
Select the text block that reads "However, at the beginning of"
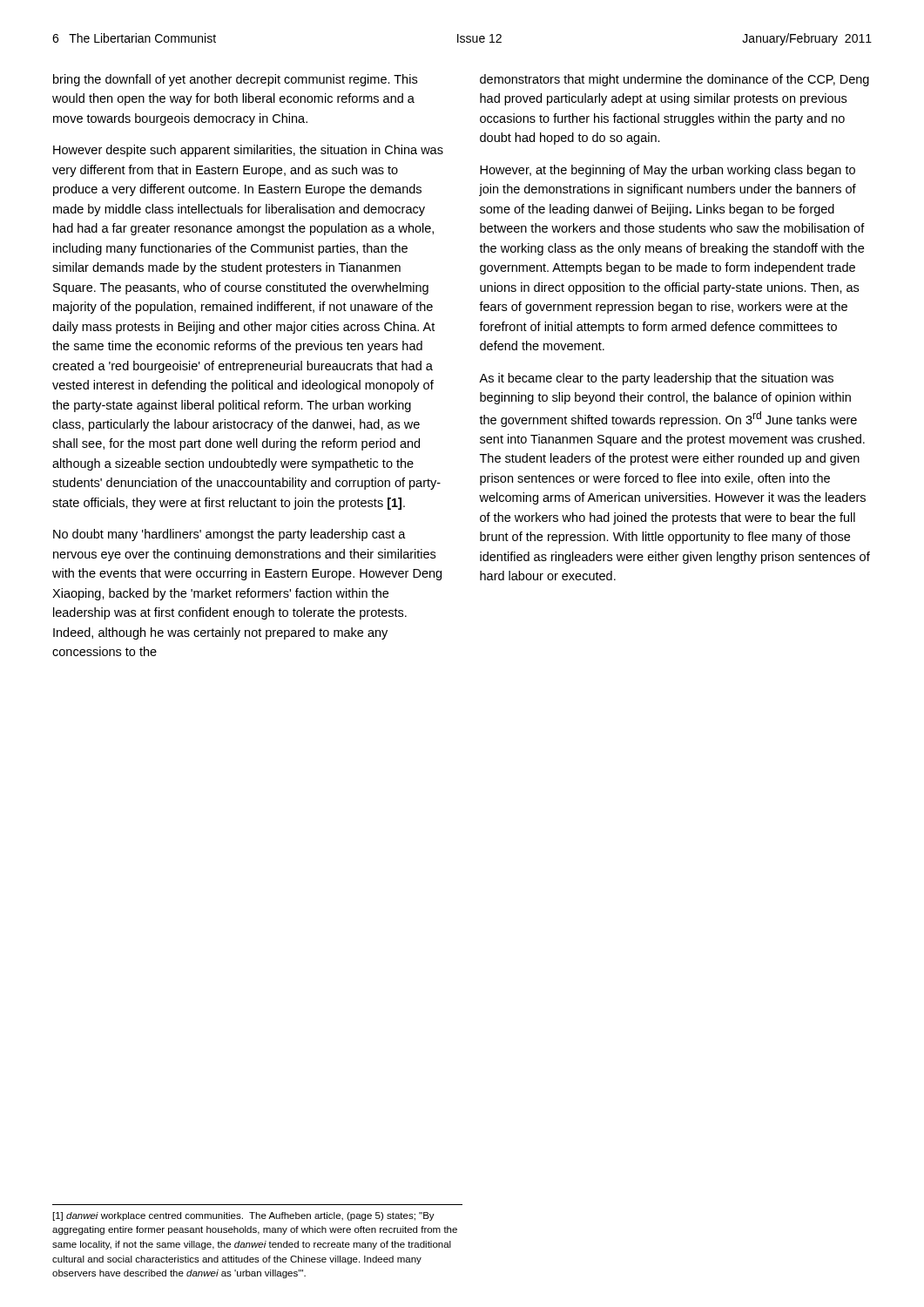(x=676, y=258)
